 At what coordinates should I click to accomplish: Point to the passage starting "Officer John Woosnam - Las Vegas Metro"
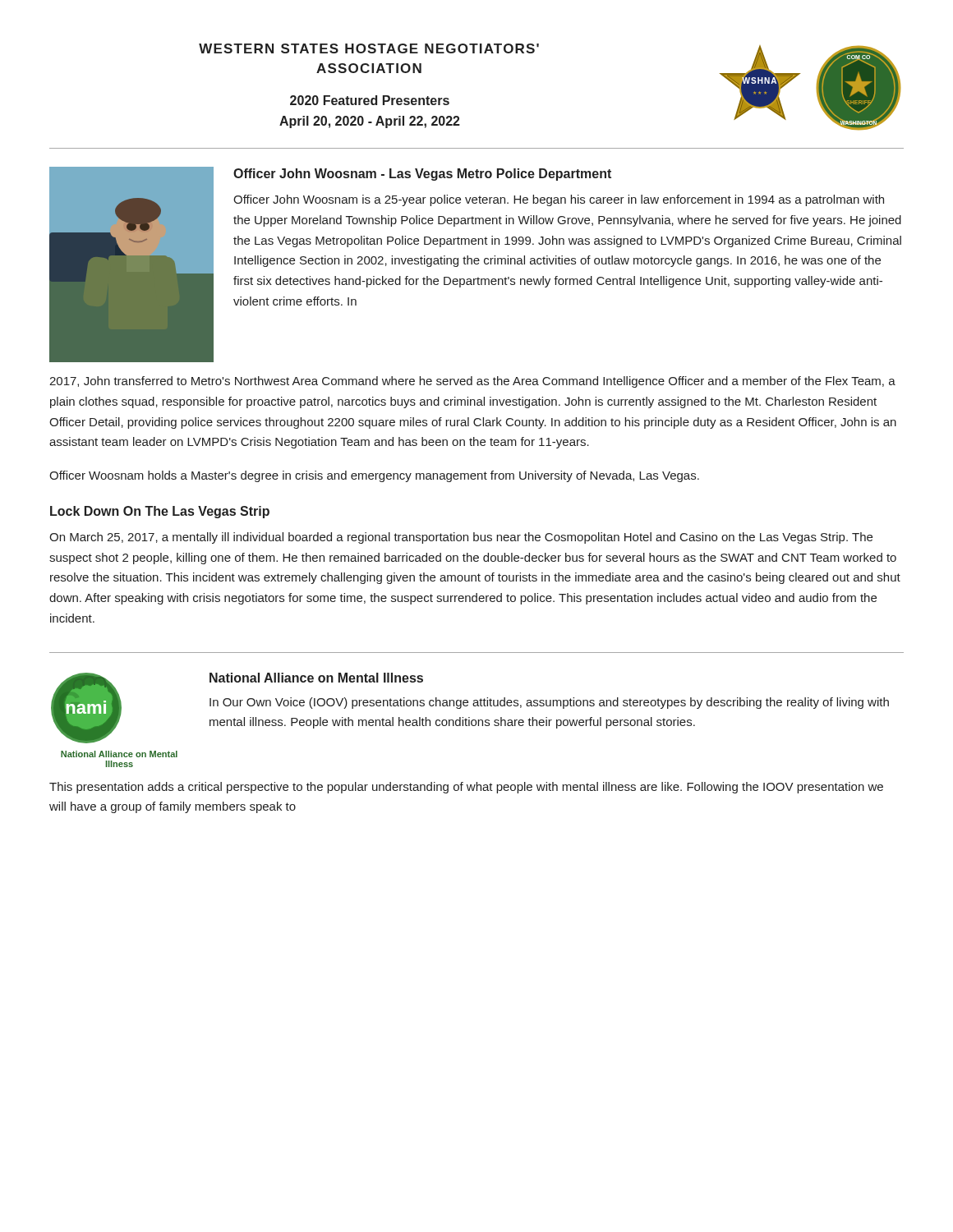(422, 174)
